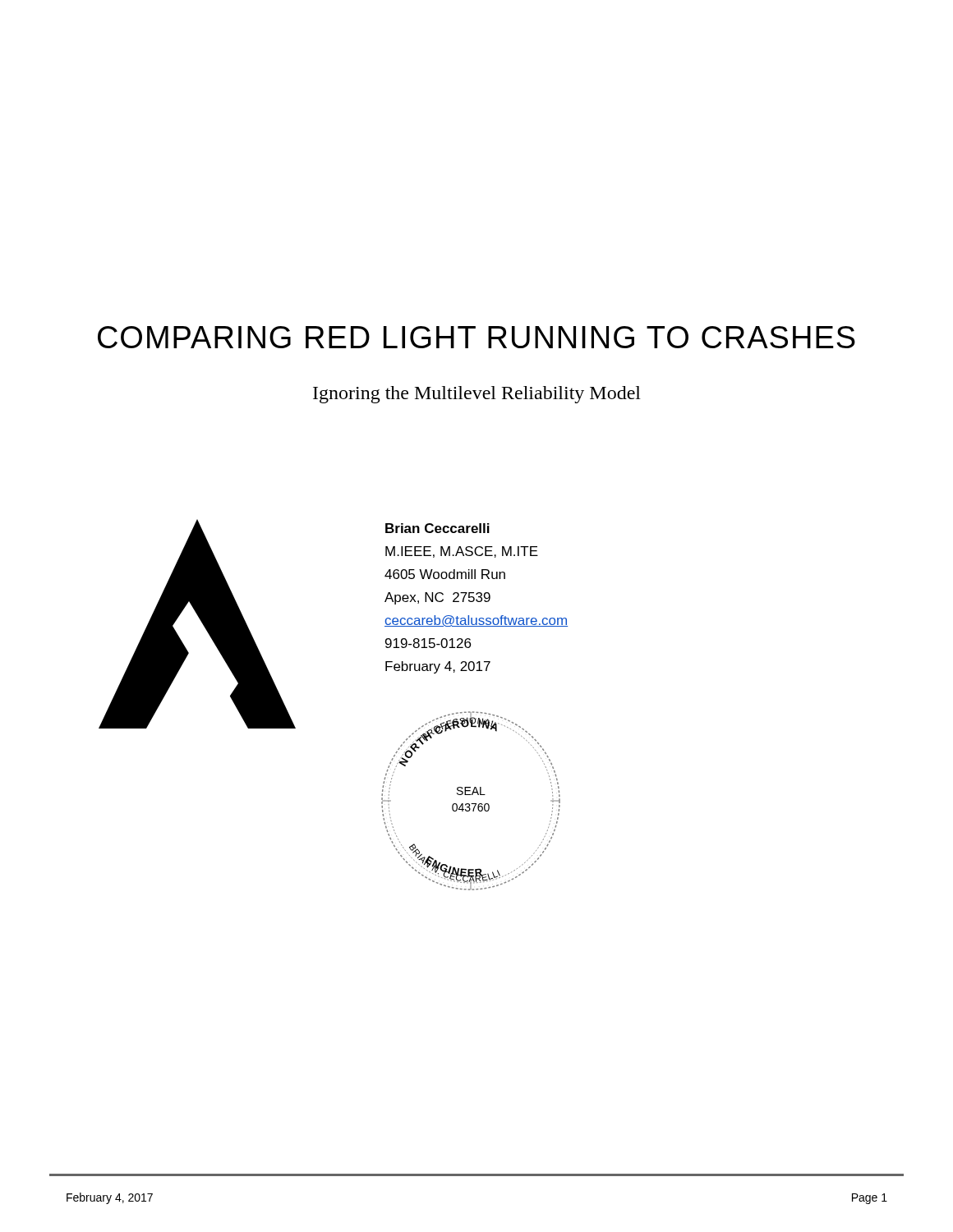Where does it say "COMPARING RED LIGHT RUNNING TO CRASHES"?

[476, 338]
